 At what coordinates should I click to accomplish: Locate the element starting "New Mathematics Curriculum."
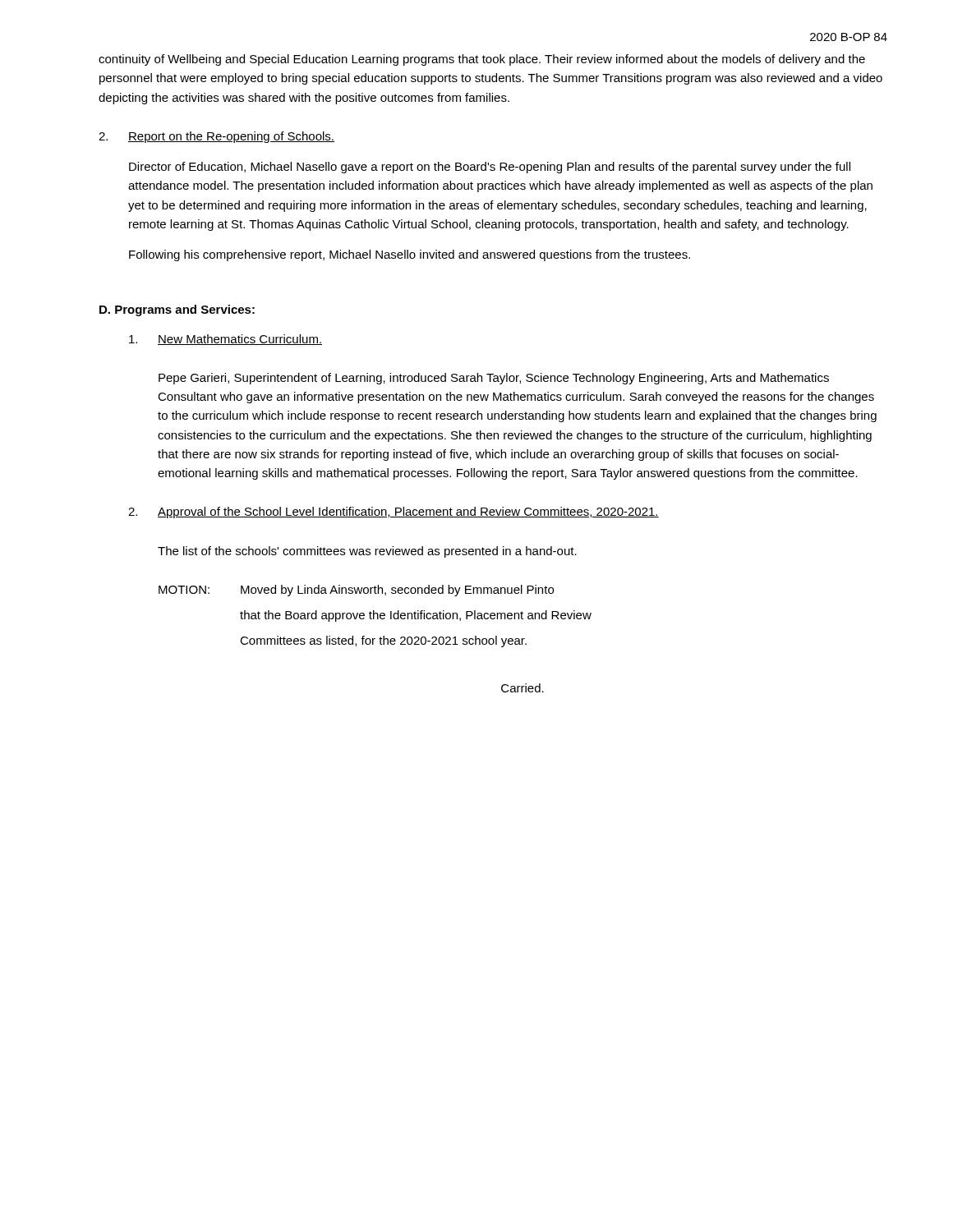[x=226, y=340]
